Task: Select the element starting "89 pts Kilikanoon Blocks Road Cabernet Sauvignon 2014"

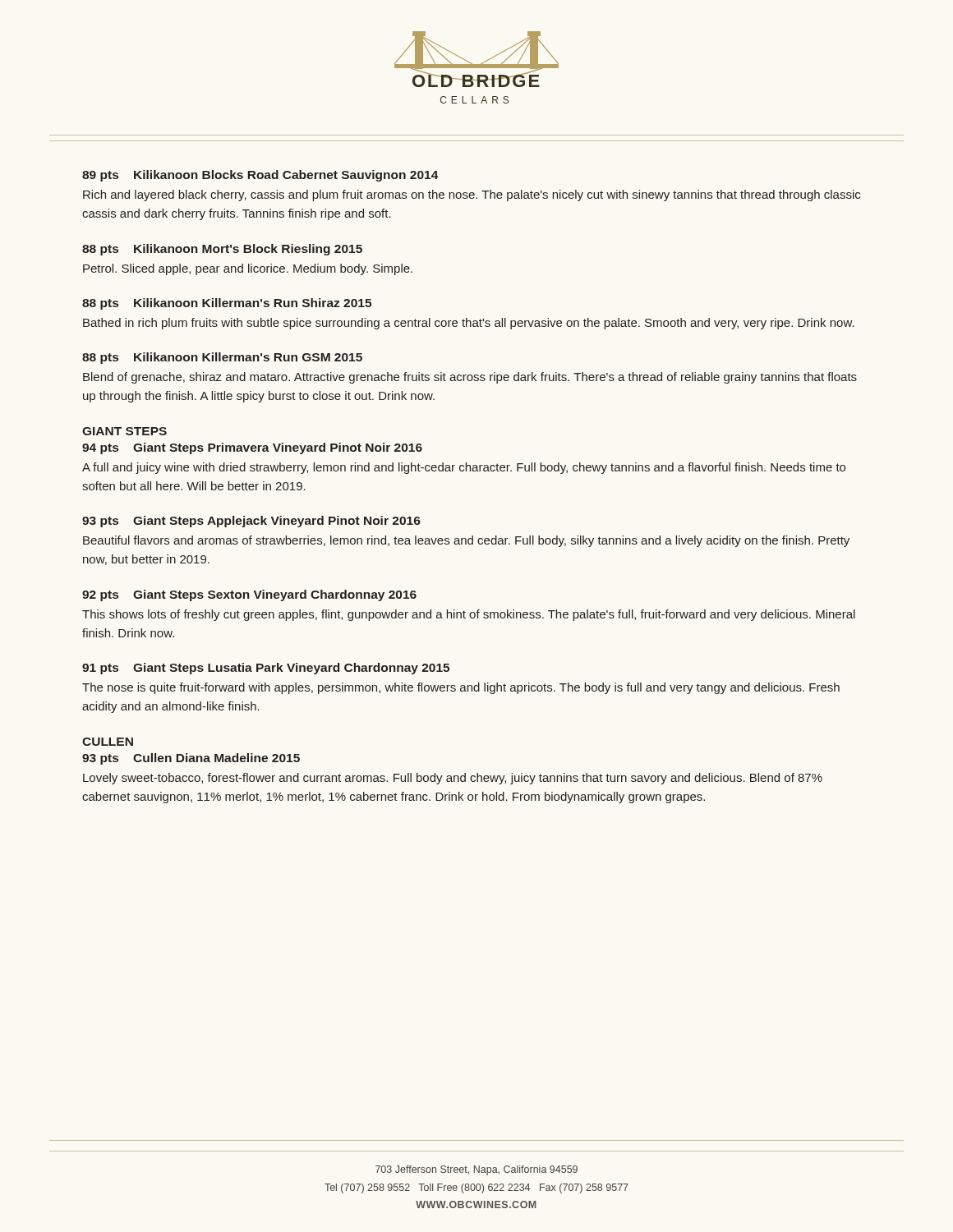Action: click(476, 195)
